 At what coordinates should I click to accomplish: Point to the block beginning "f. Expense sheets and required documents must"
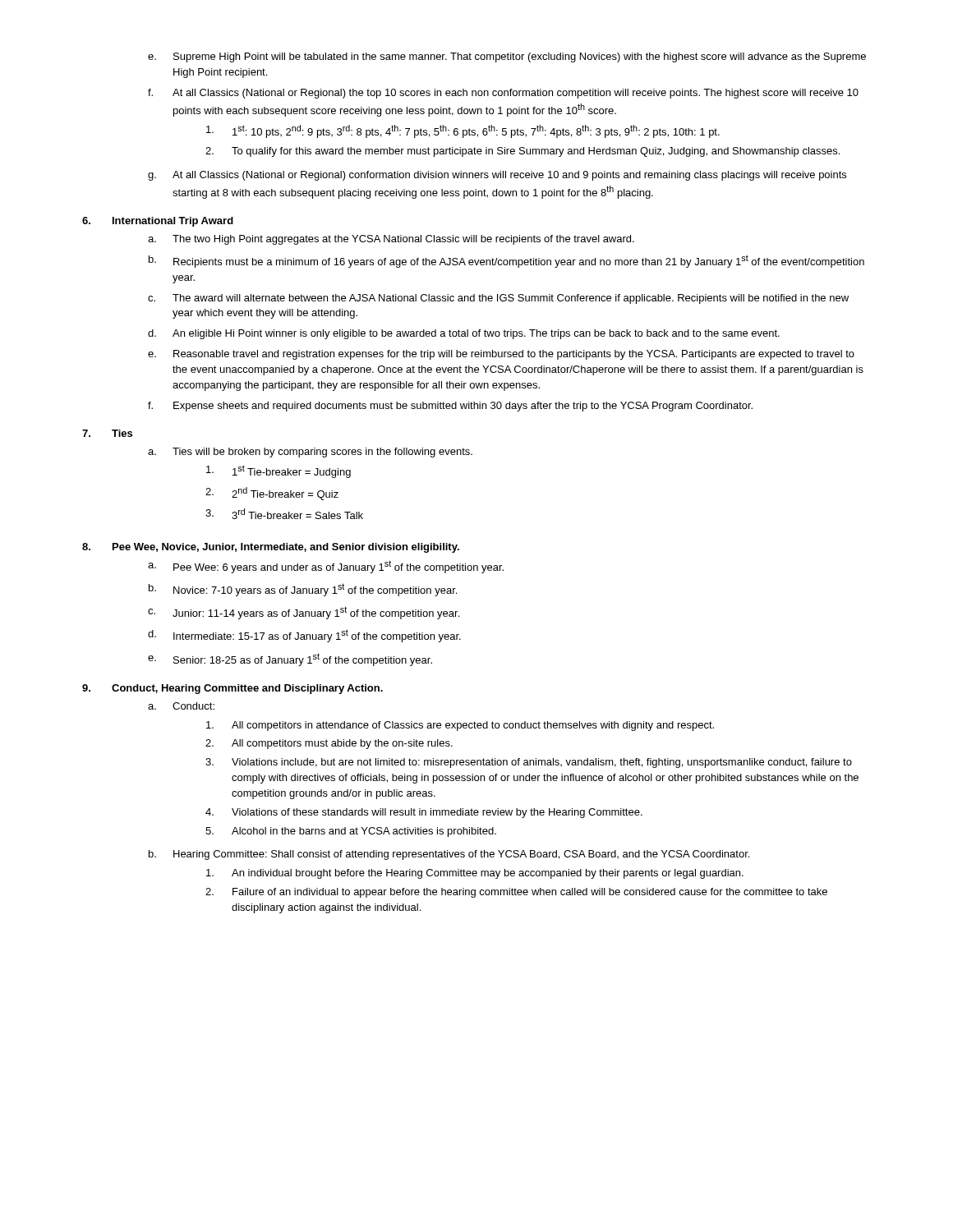pos(509,406)
